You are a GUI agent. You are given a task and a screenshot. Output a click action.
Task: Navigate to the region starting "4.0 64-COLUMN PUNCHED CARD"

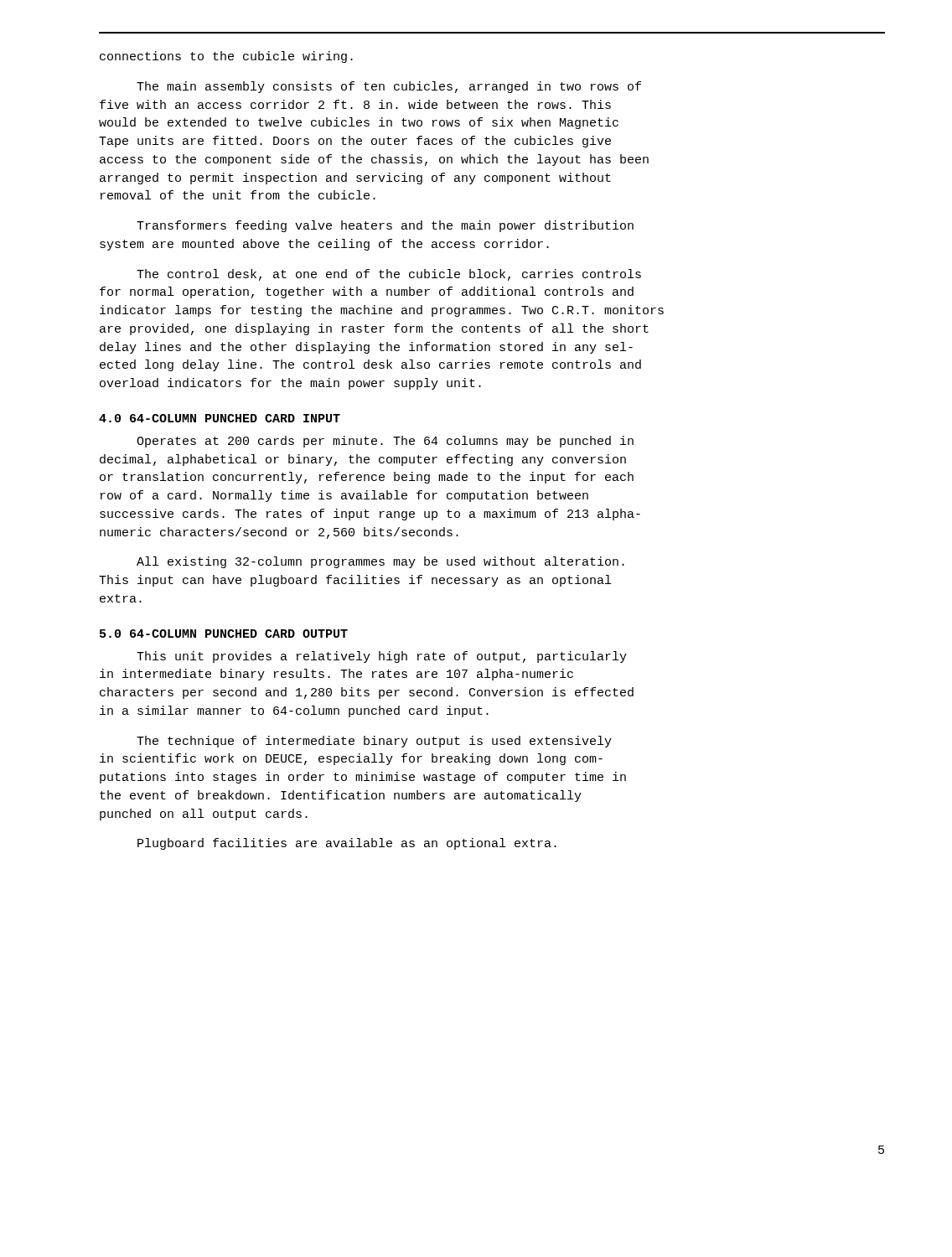click(220, 419)
